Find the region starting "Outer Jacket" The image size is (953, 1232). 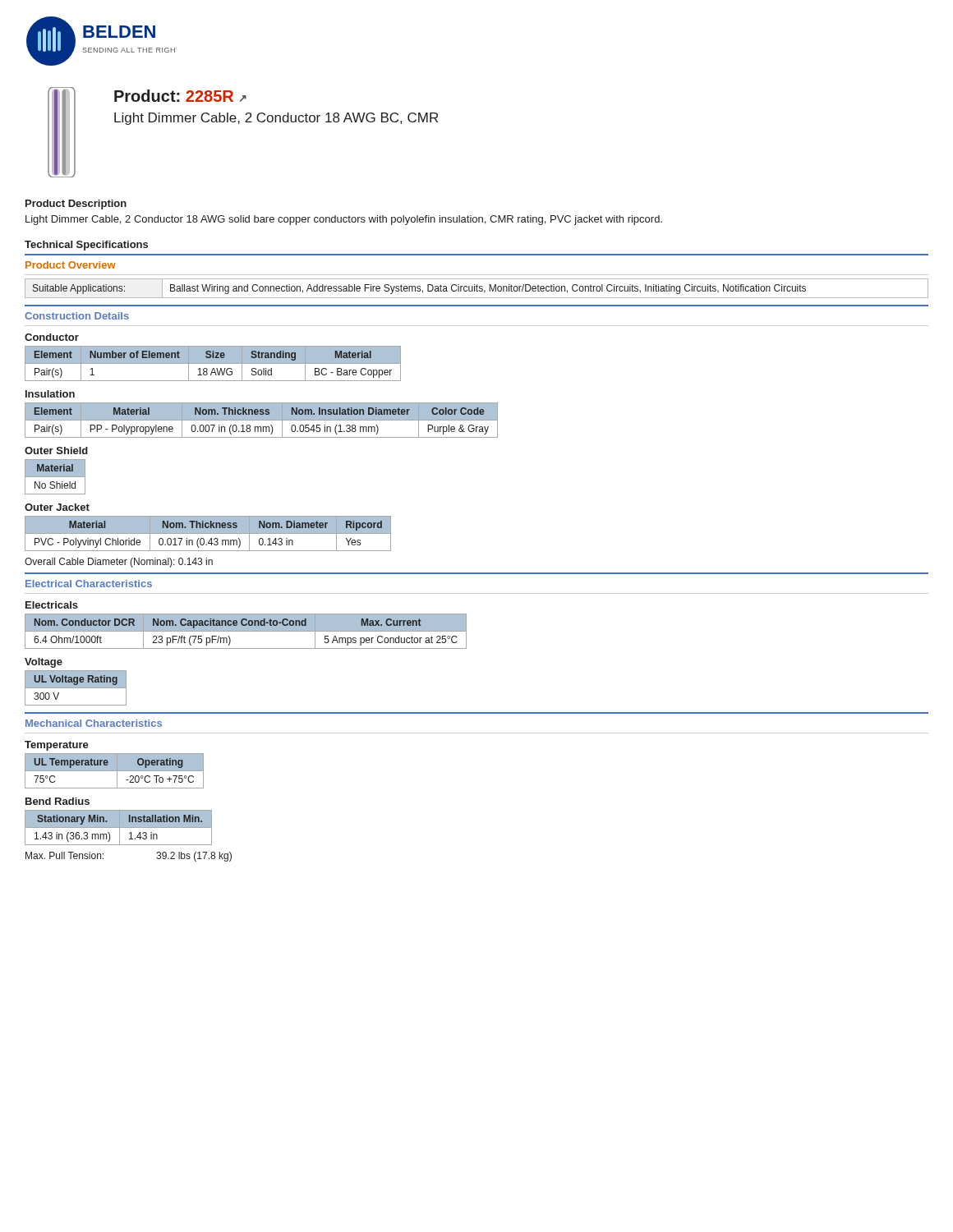click(x=57, y=507)
